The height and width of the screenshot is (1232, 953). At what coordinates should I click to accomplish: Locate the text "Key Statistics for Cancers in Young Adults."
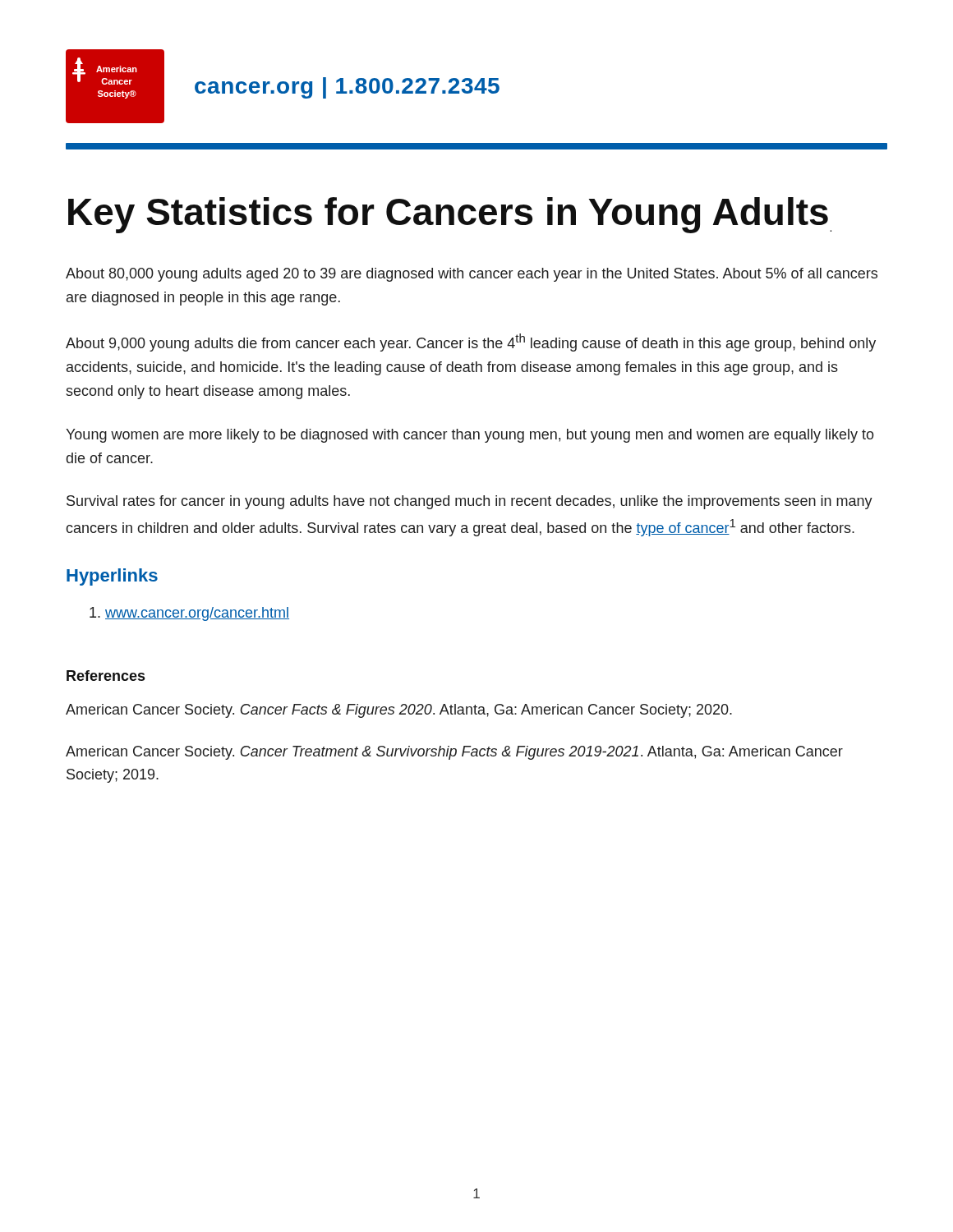pos(449,212)
